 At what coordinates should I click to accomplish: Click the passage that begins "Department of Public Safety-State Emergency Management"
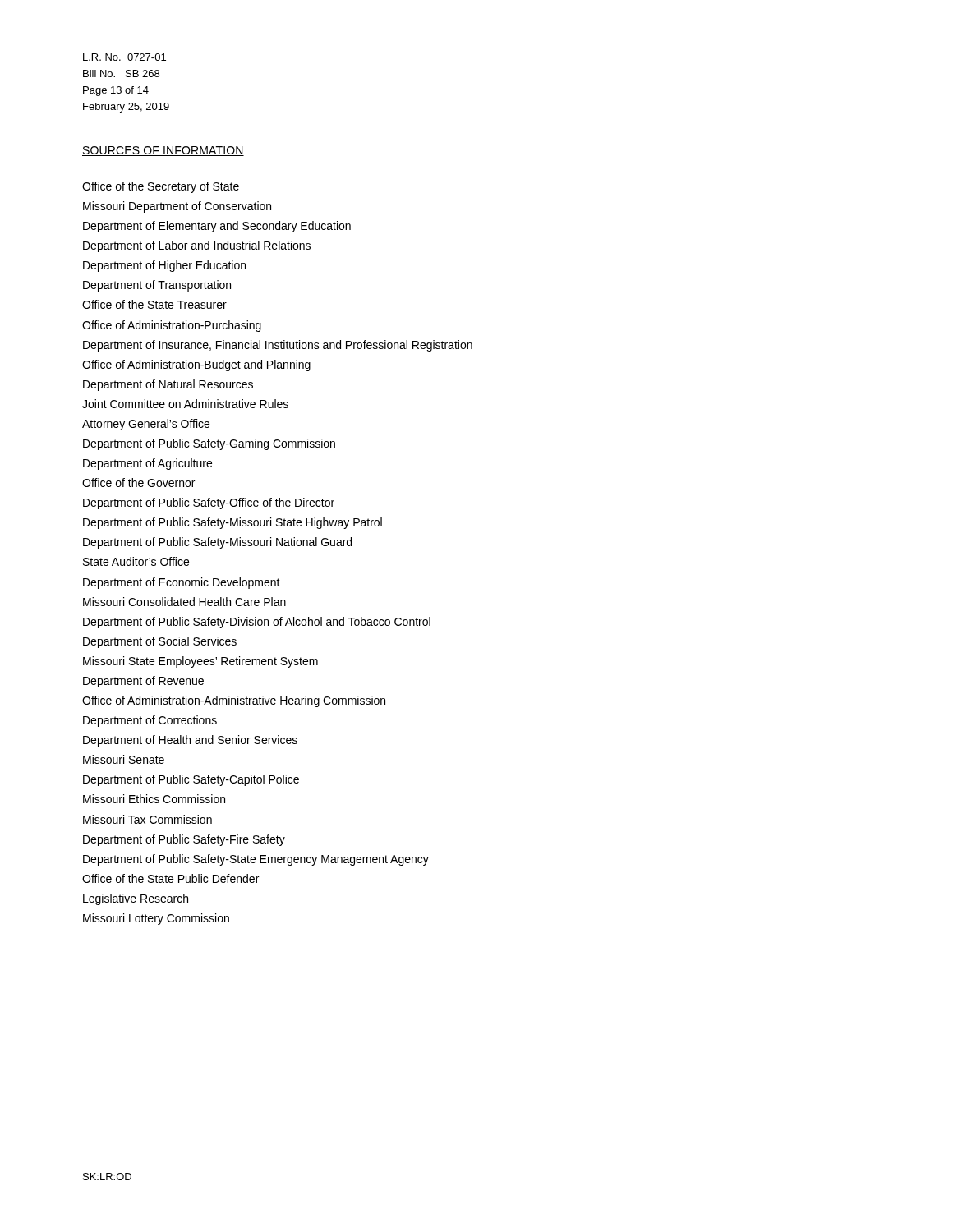(x=255, y=859)
